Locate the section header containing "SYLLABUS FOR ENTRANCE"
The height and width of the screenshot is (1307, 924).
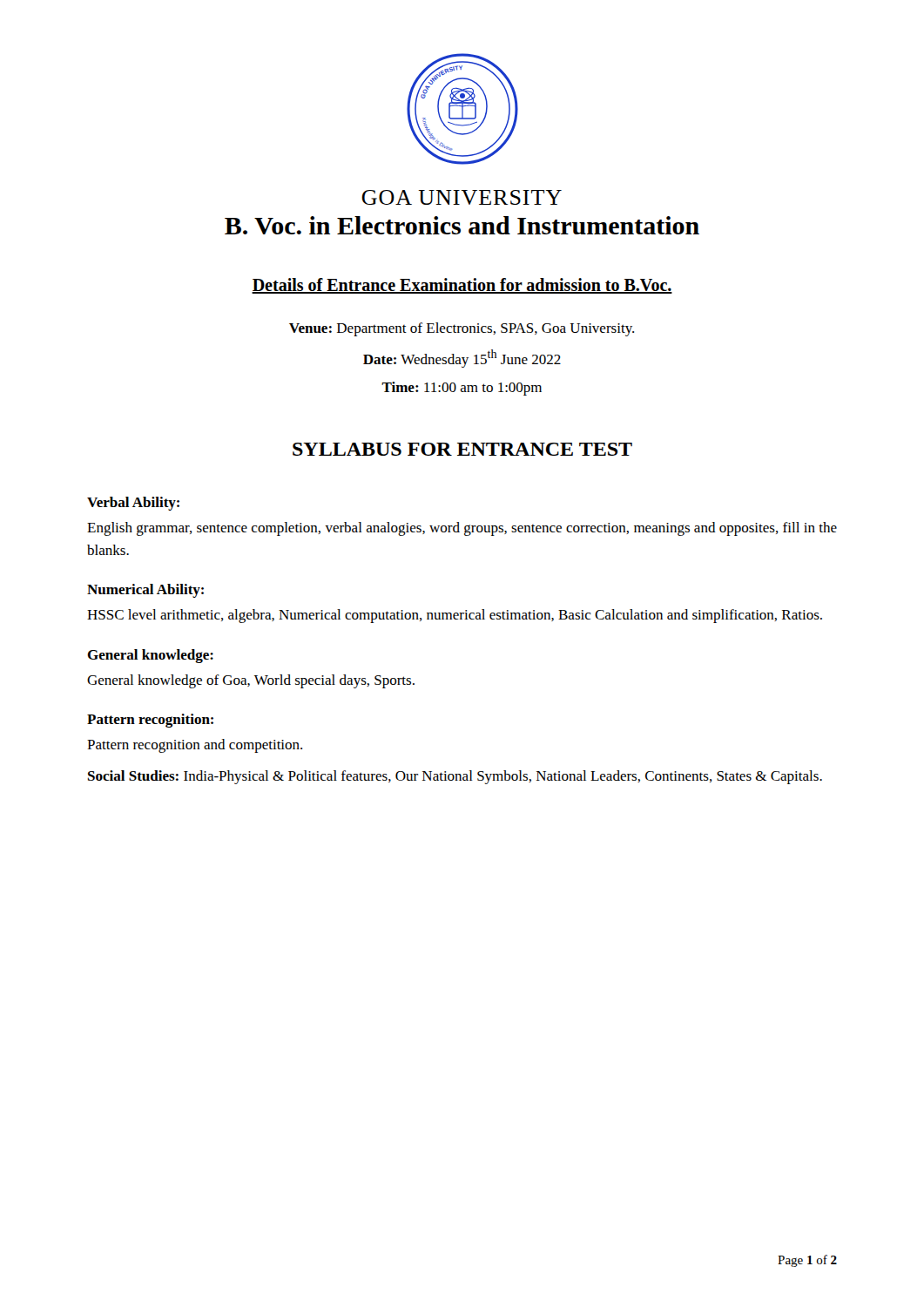coord(462,448)
